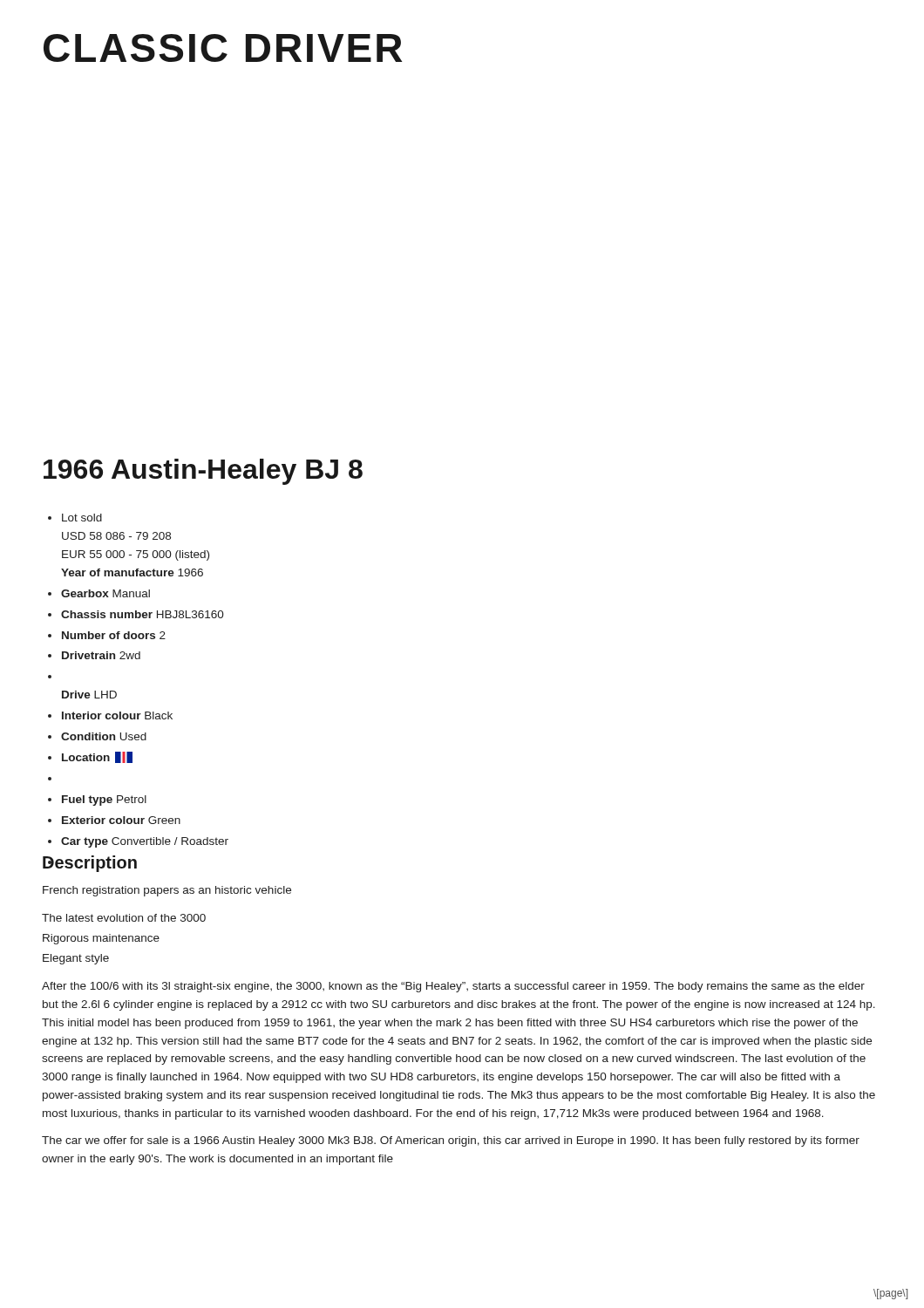Locate the title with the text "1966 Austin-Healey BJ 8"

point(347,470)
